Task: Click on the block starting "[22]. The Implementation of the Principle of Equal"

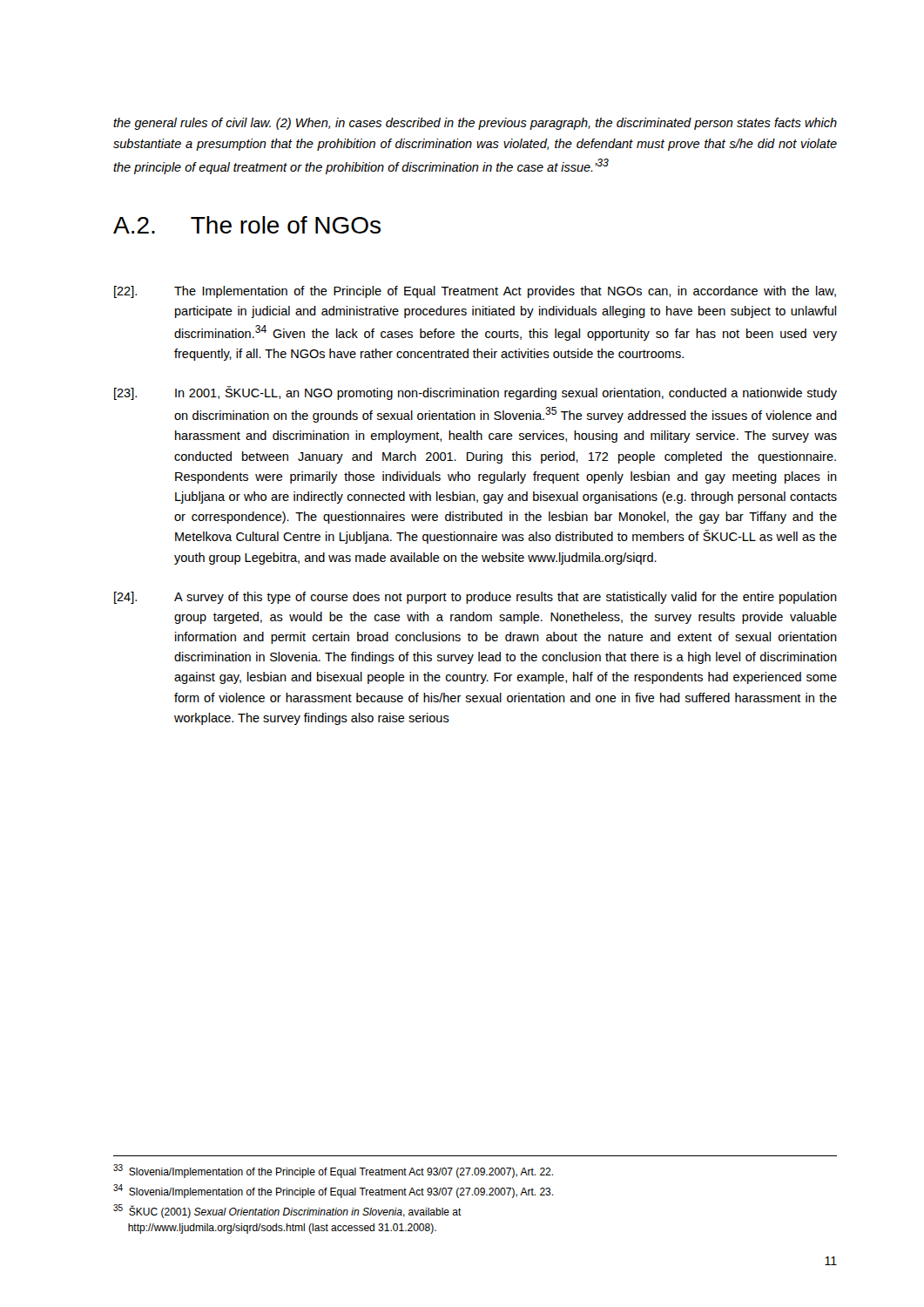Action: tap(475, 323)
